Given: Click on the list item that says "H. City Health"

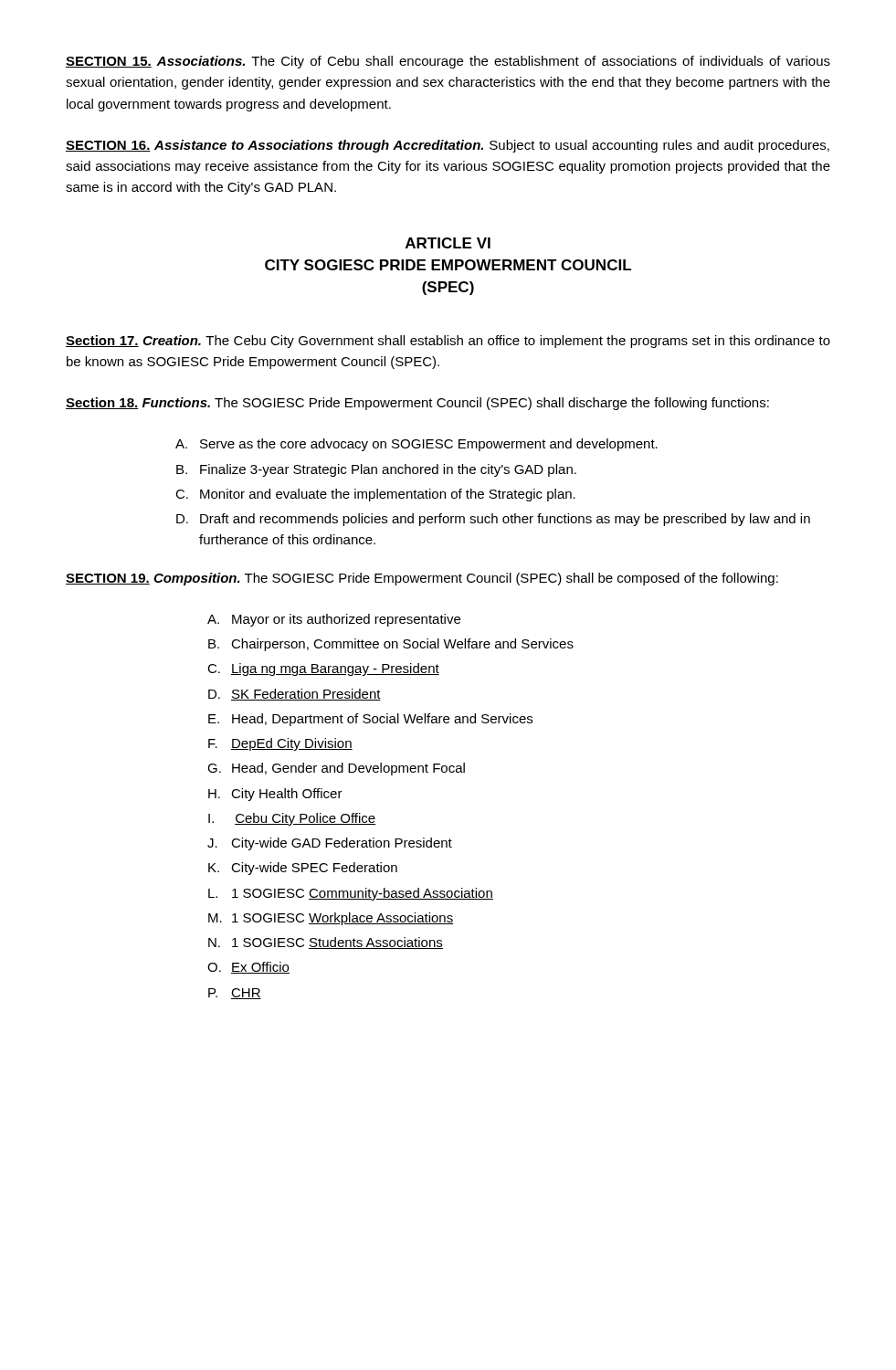Looking at the screenshot, I should pyautogui.click(x=275, y=795).
